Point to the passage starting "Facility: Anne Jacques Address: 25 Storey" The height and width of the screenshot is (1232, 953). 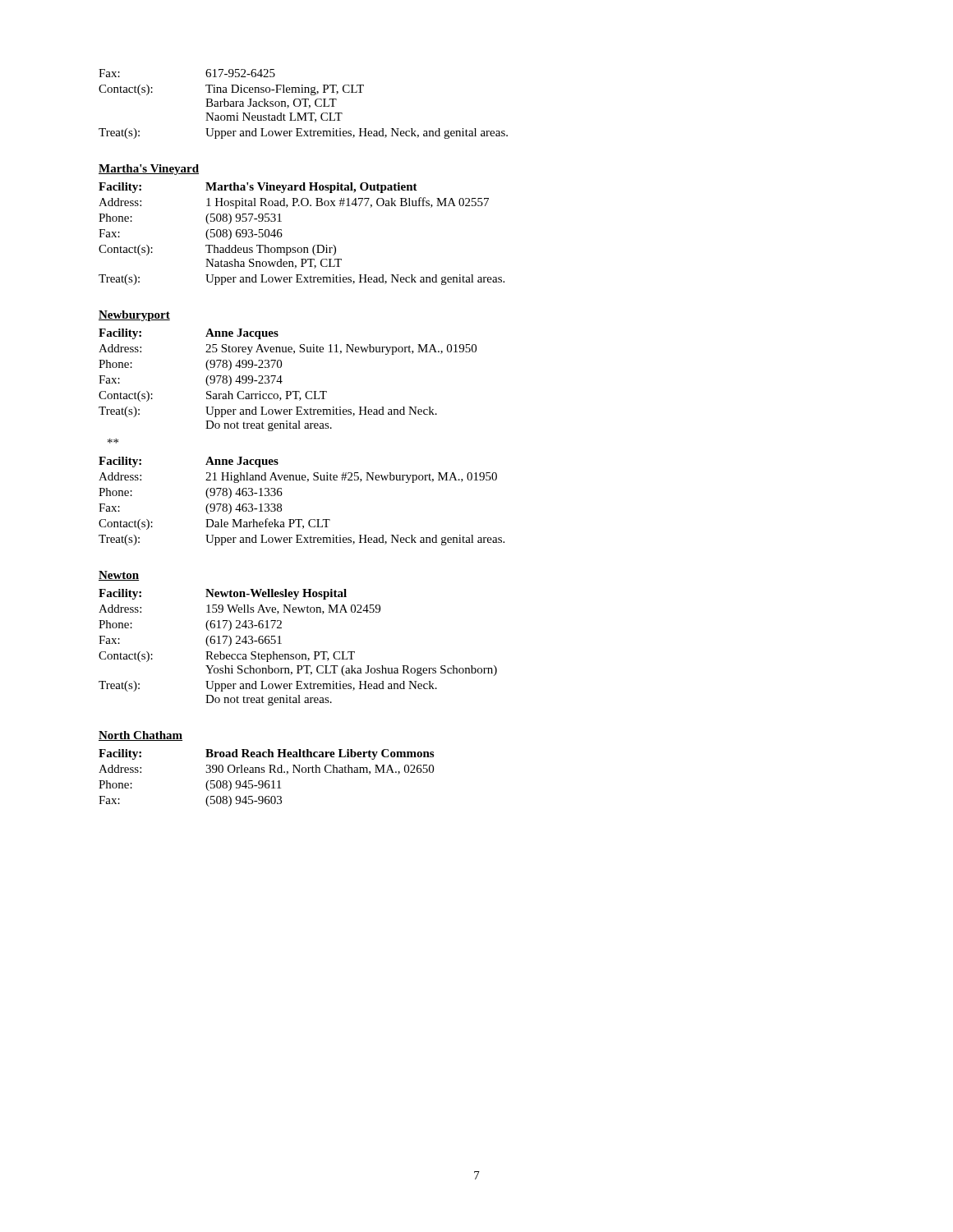pyautogui.click(x=119, y=334)
